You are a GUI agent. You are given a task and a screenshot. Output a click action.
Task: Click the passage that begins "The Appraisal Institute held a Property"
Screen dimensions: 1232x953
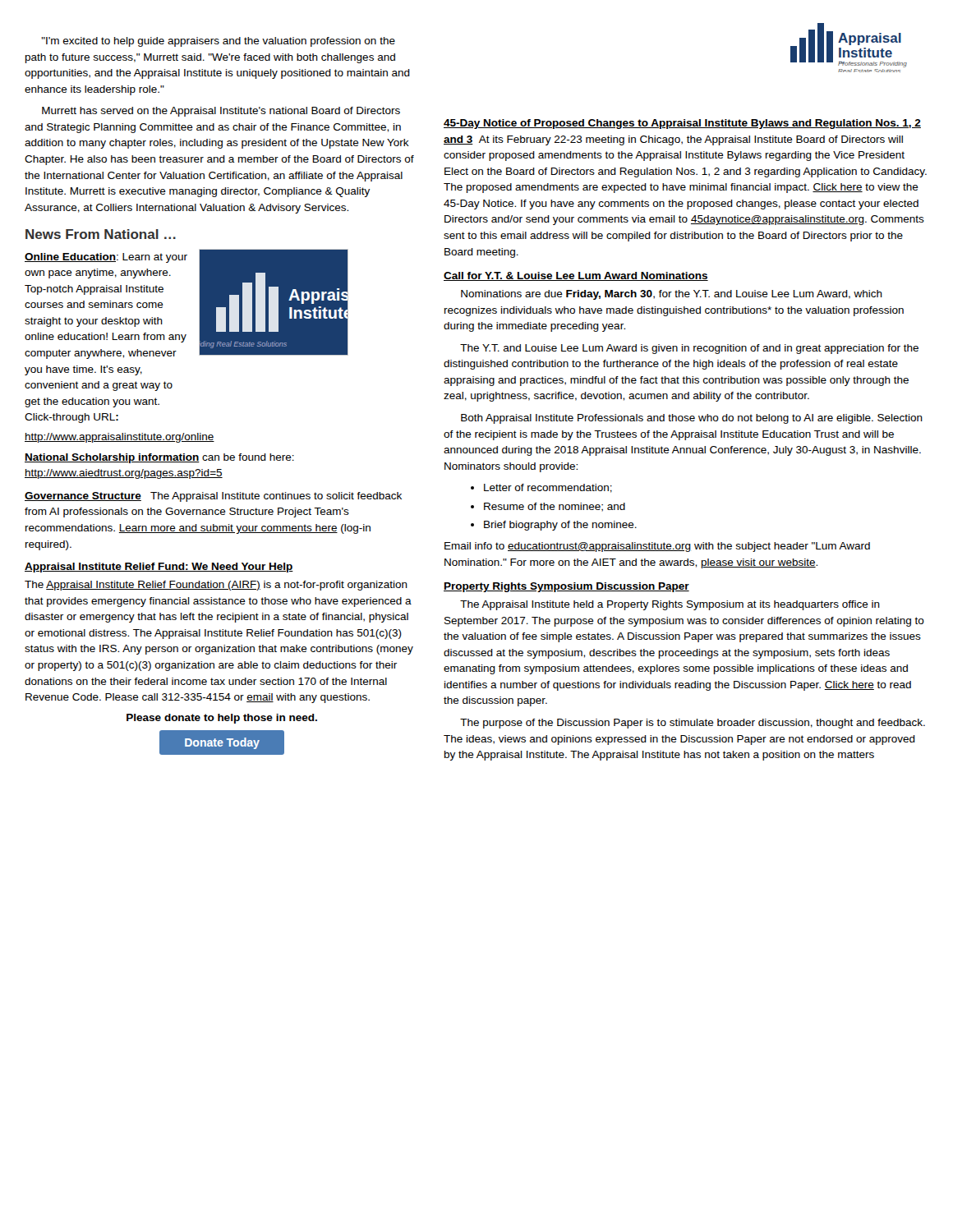pos(686,680)
